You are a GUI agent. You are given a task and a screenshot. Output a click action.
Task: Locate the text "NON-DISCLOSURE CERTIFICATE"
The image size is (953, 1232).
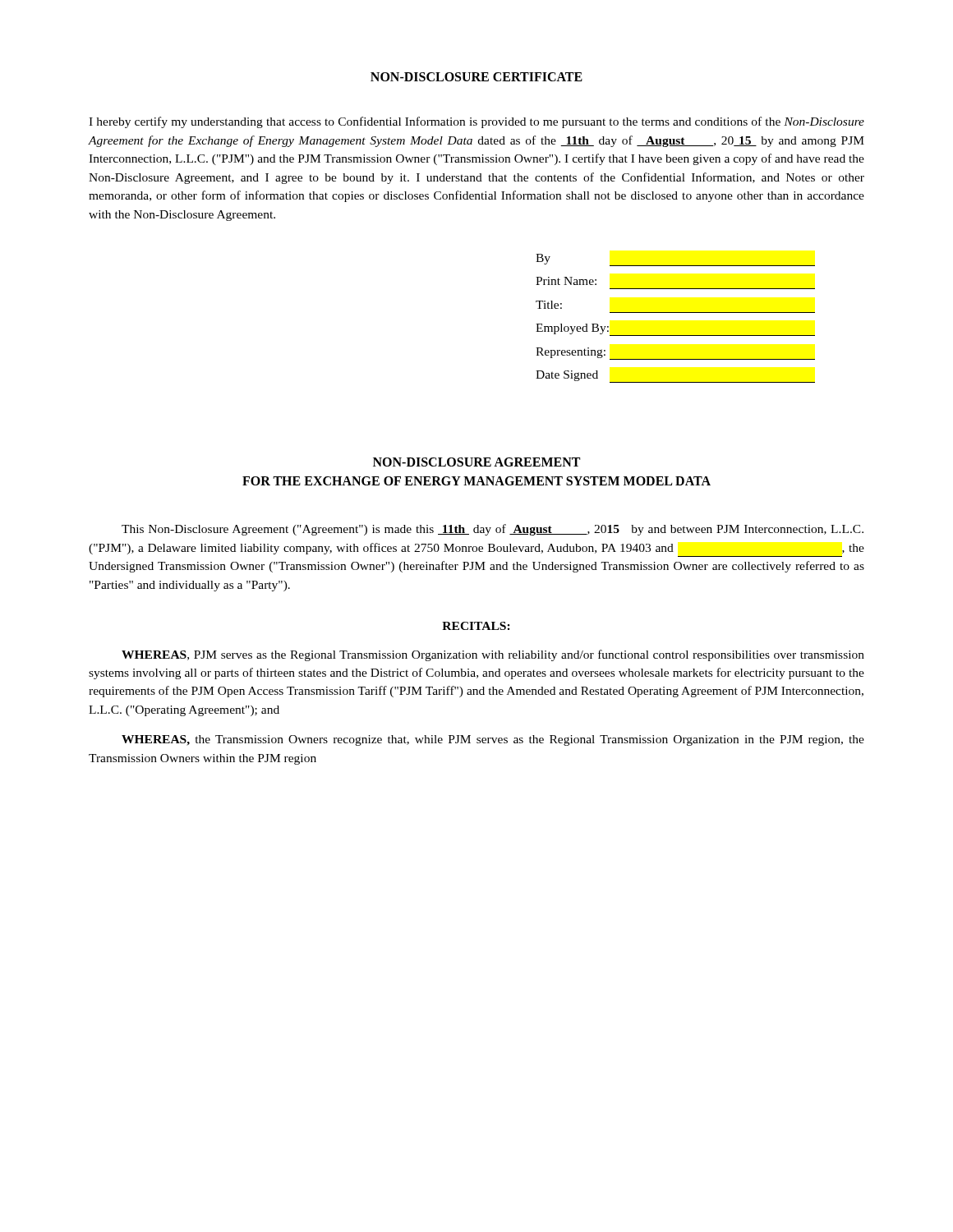pos(476,77)
